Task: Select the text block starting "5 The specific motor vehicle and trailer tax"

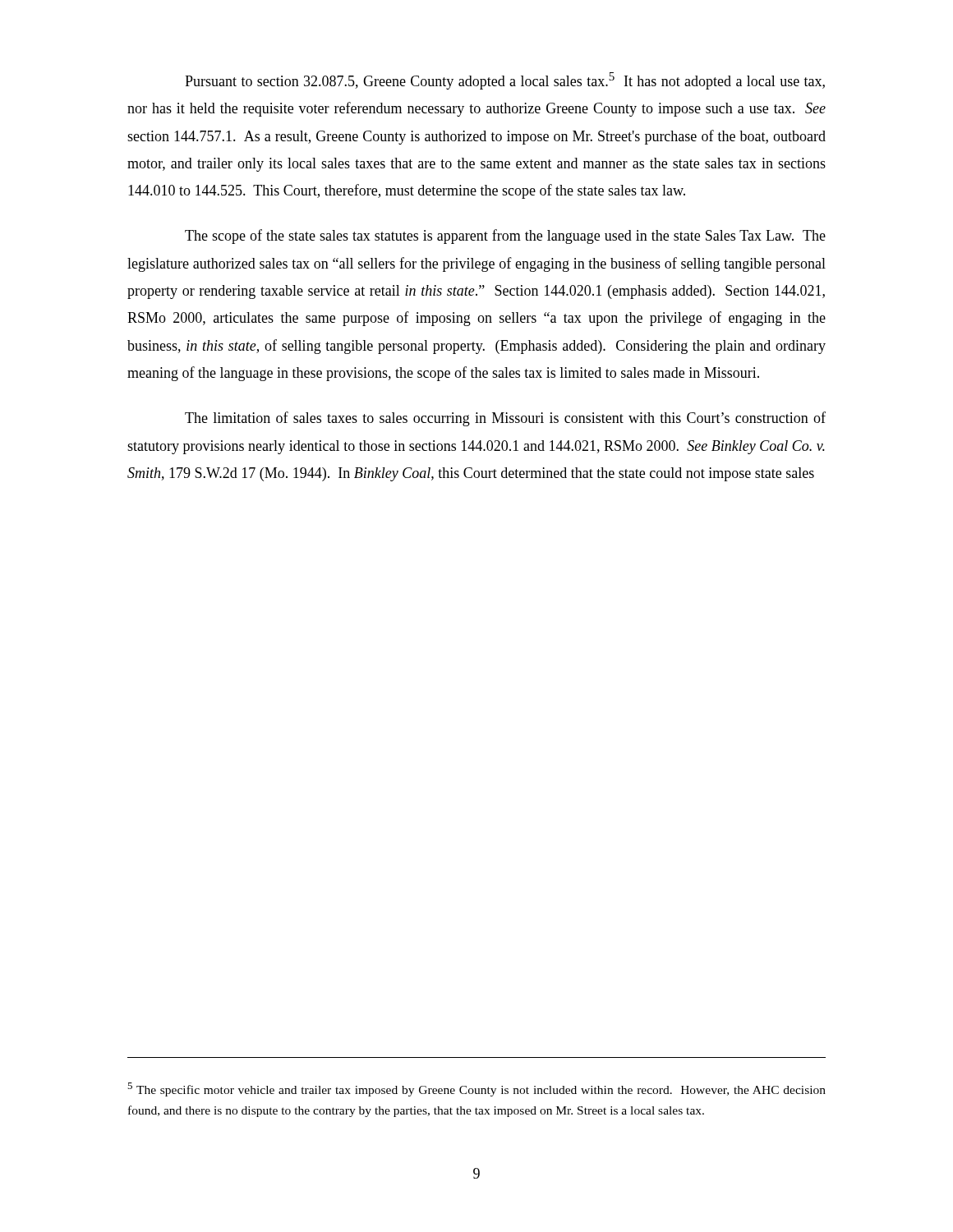Action: coord(476,1099)
